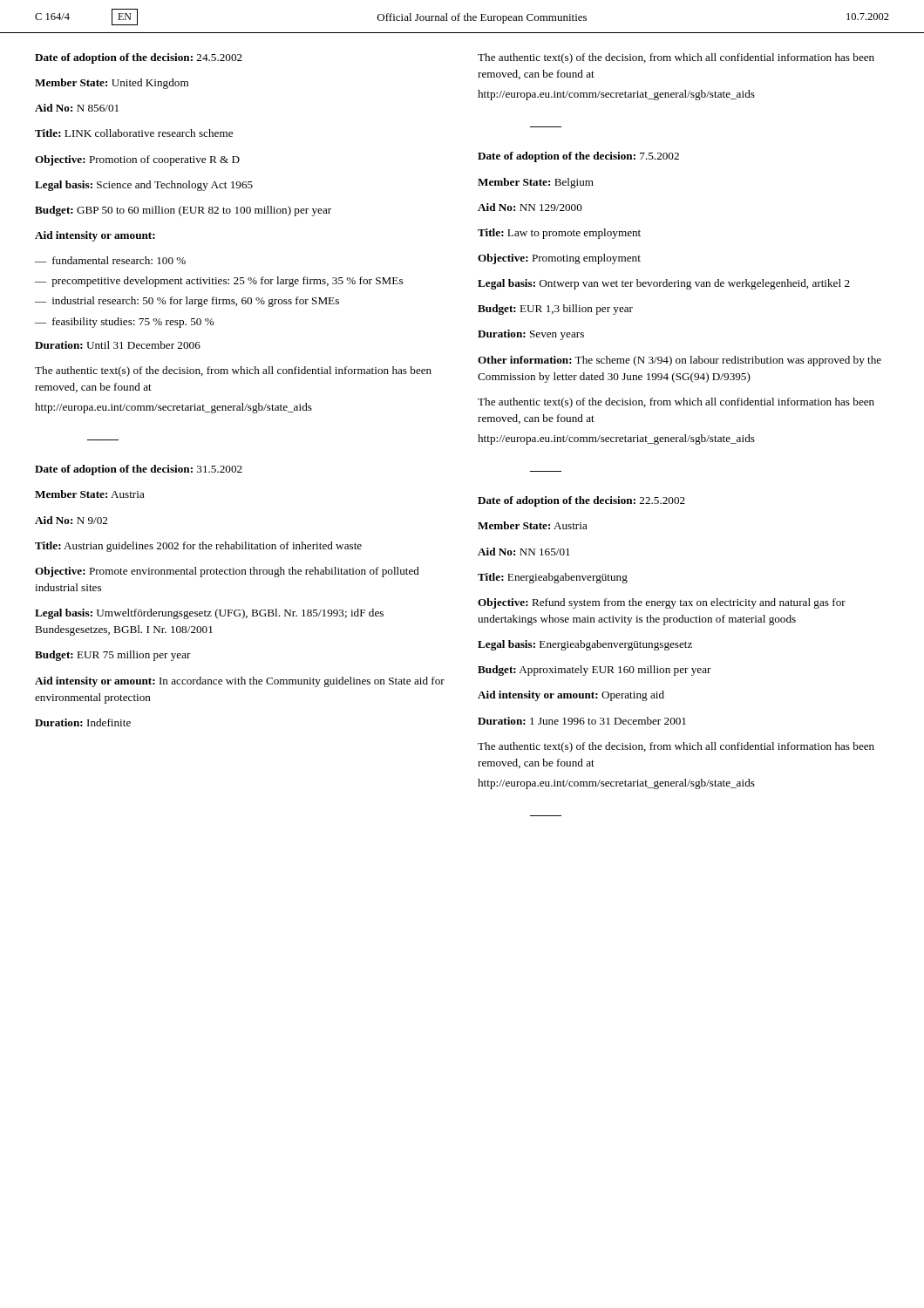Click where it says "Member State: Belgium"
This screenshot has width=924, height=1308.
pyautogui.click(x=536, y=183)
